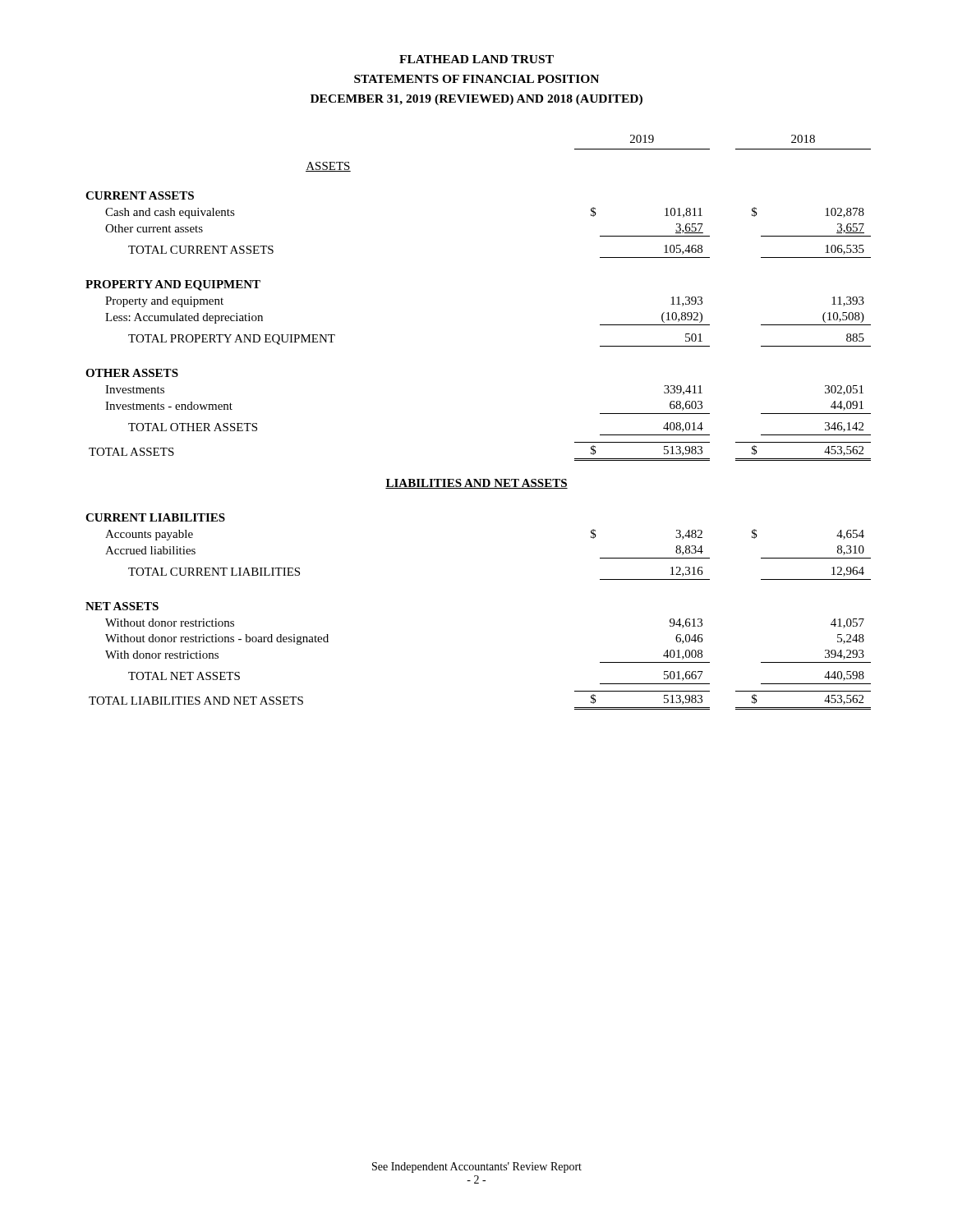Click on the table containing "Accounts payable"
This screenshot has height=1232, width=953.
click(476, 421)
